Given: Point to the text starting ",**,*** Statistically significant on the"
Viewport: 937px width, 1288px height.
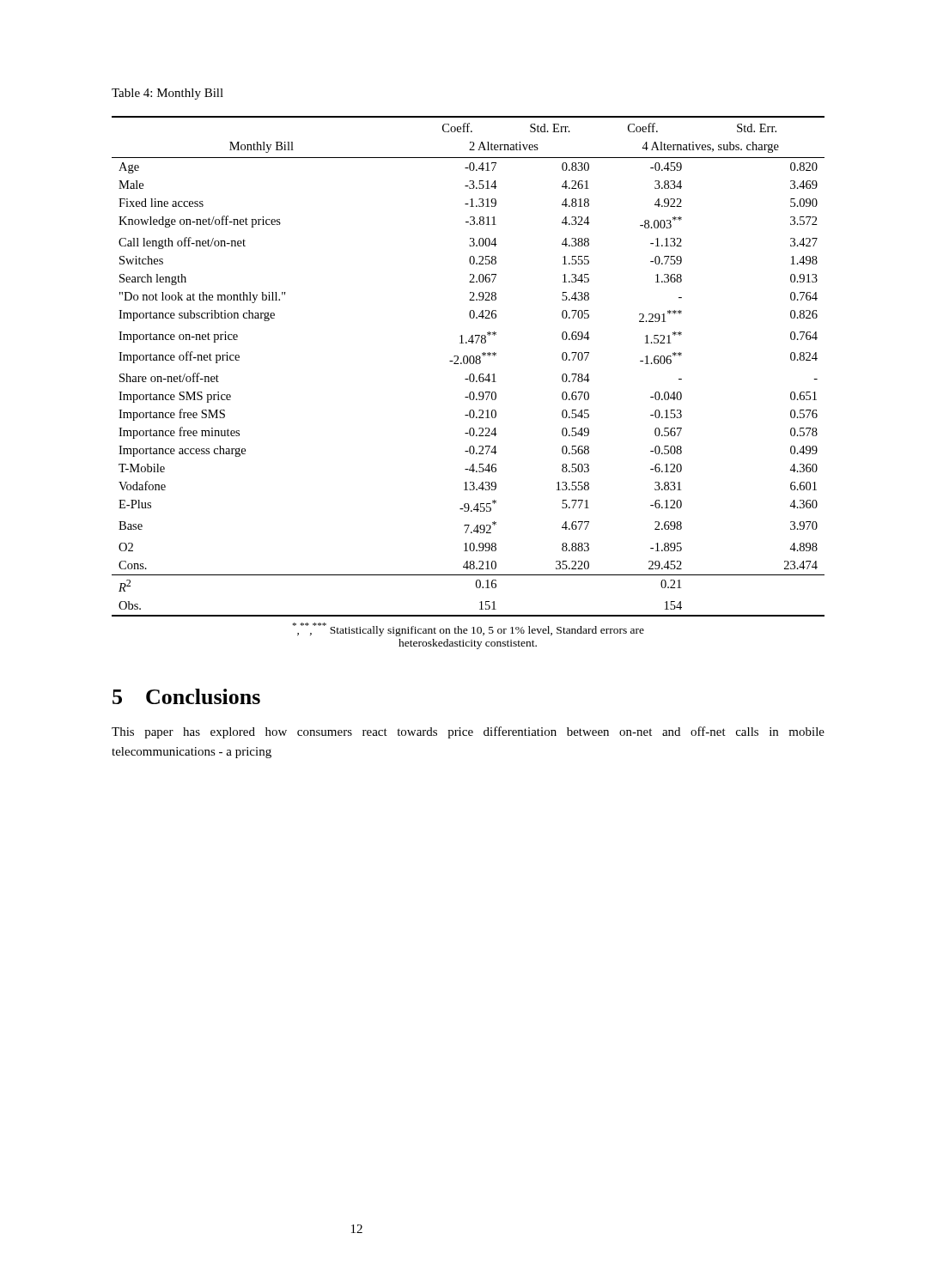Looking at the screenshot, I should point(468,635).
